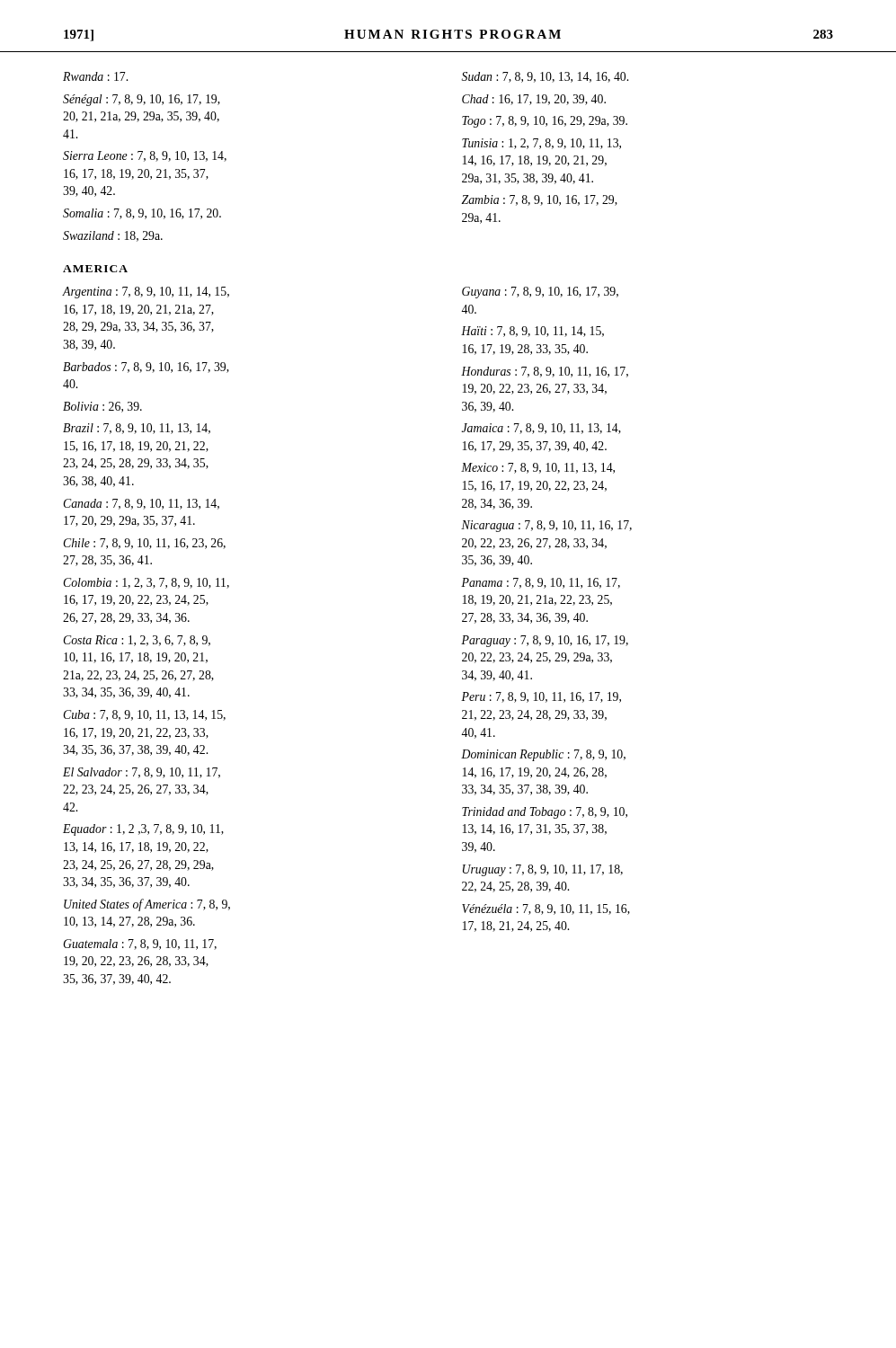Click on the list item containing "Uruguay : 7, 8, 9,"
Screen dimensions: 1348x896
click(542, 878)
